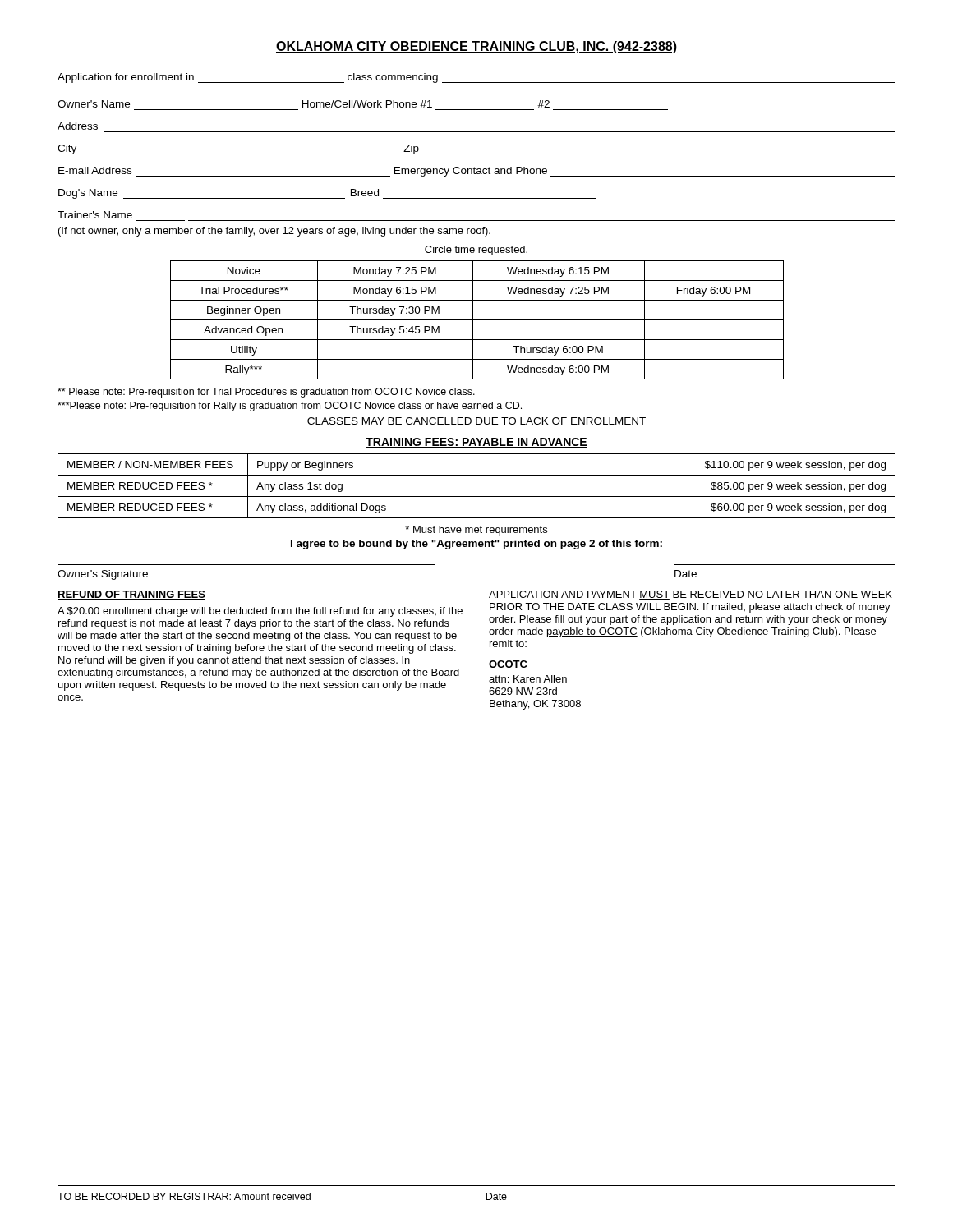The height and width of the screenshot is (1232, 953).
Task: Point to the region starting "Owner's Signature Date"
Action: coord(104,574)
